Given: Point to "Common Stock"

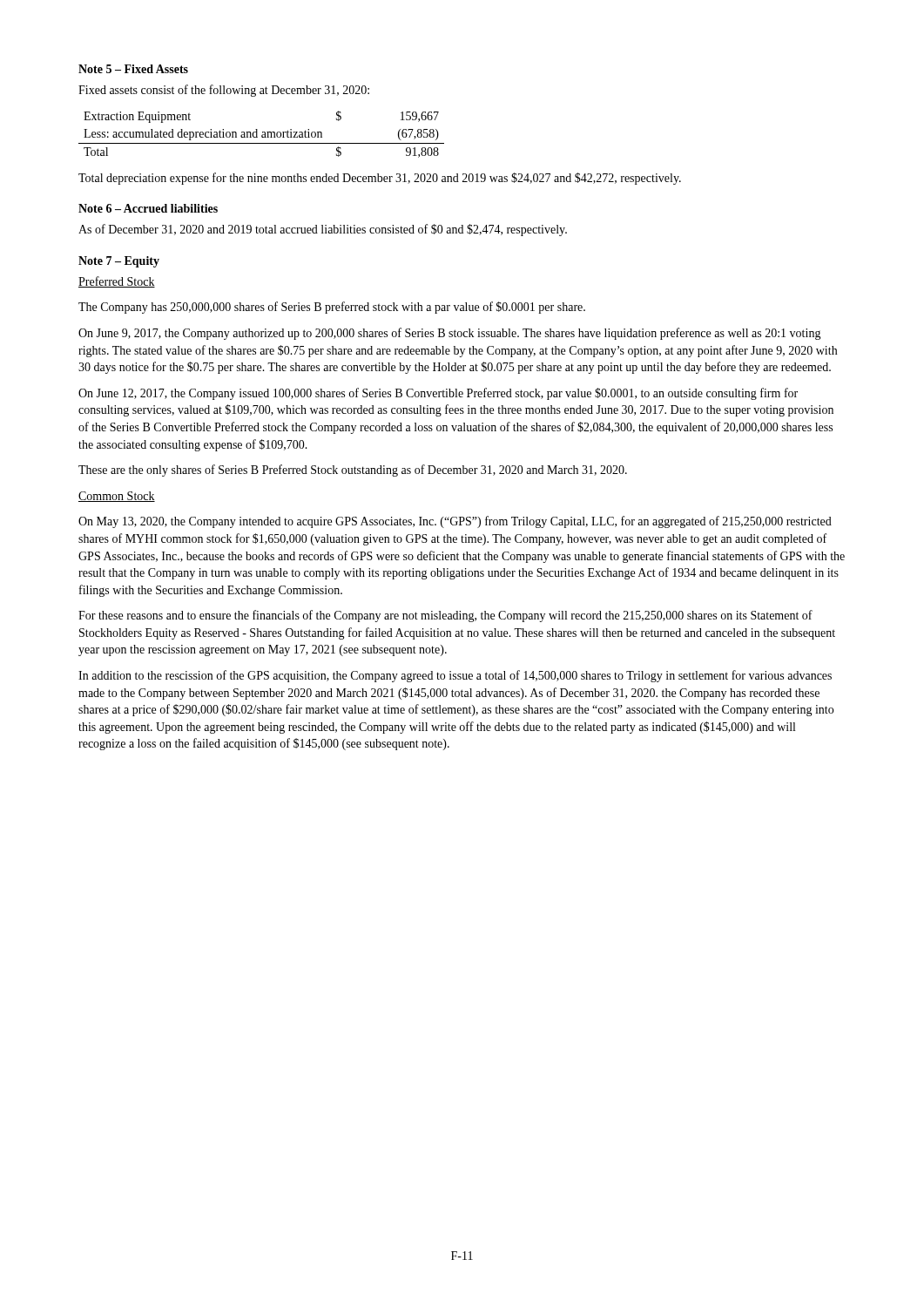Looking at the screenshot, I should [116, 496].
